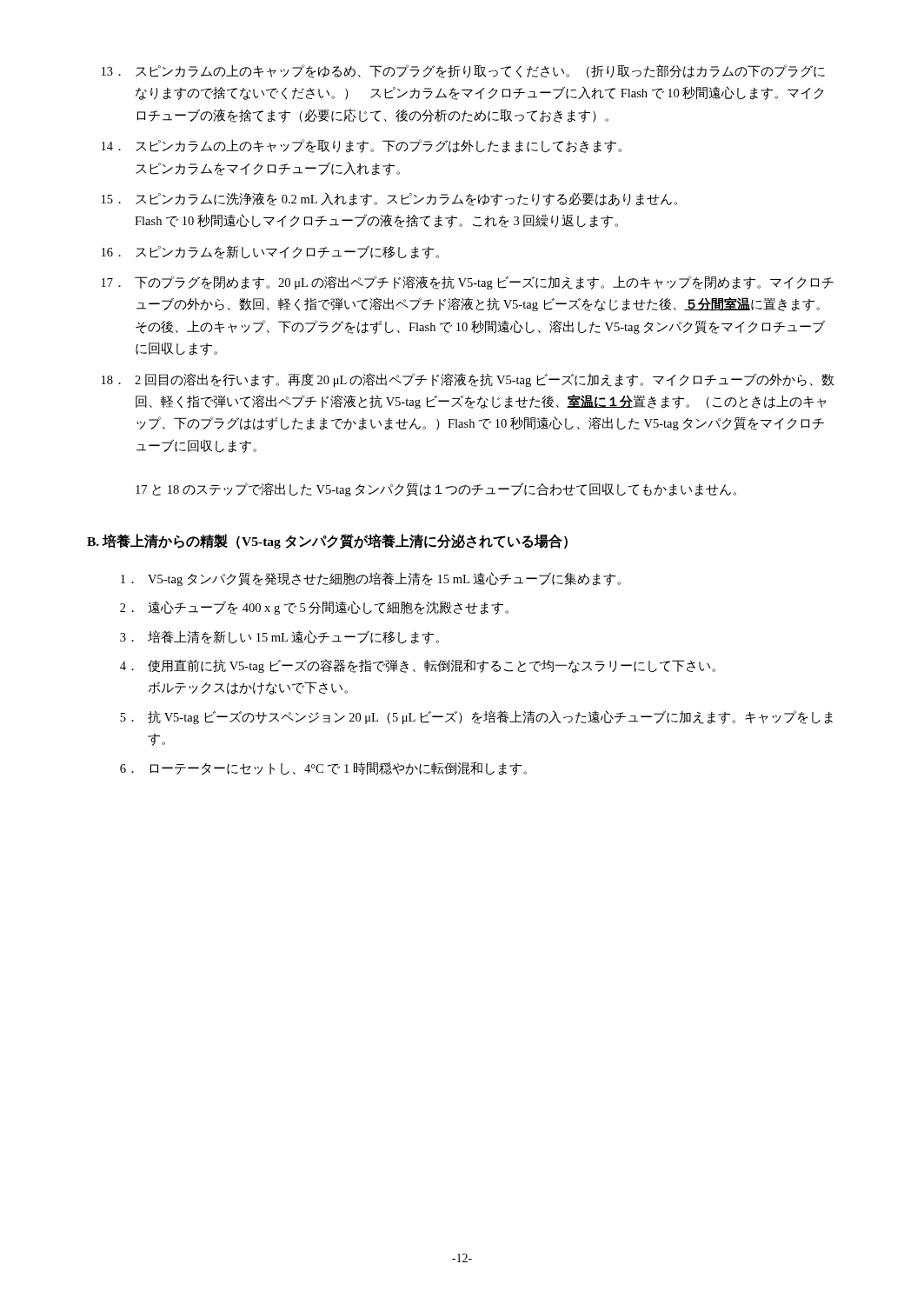Image resolution: width=924 pixels, height=1304 pixels.
Task: Click the passage that begins "5． 抗 V5-tag ビーズのサスペンジョン 20 μL（5 μL"
Action: (475, 729)
